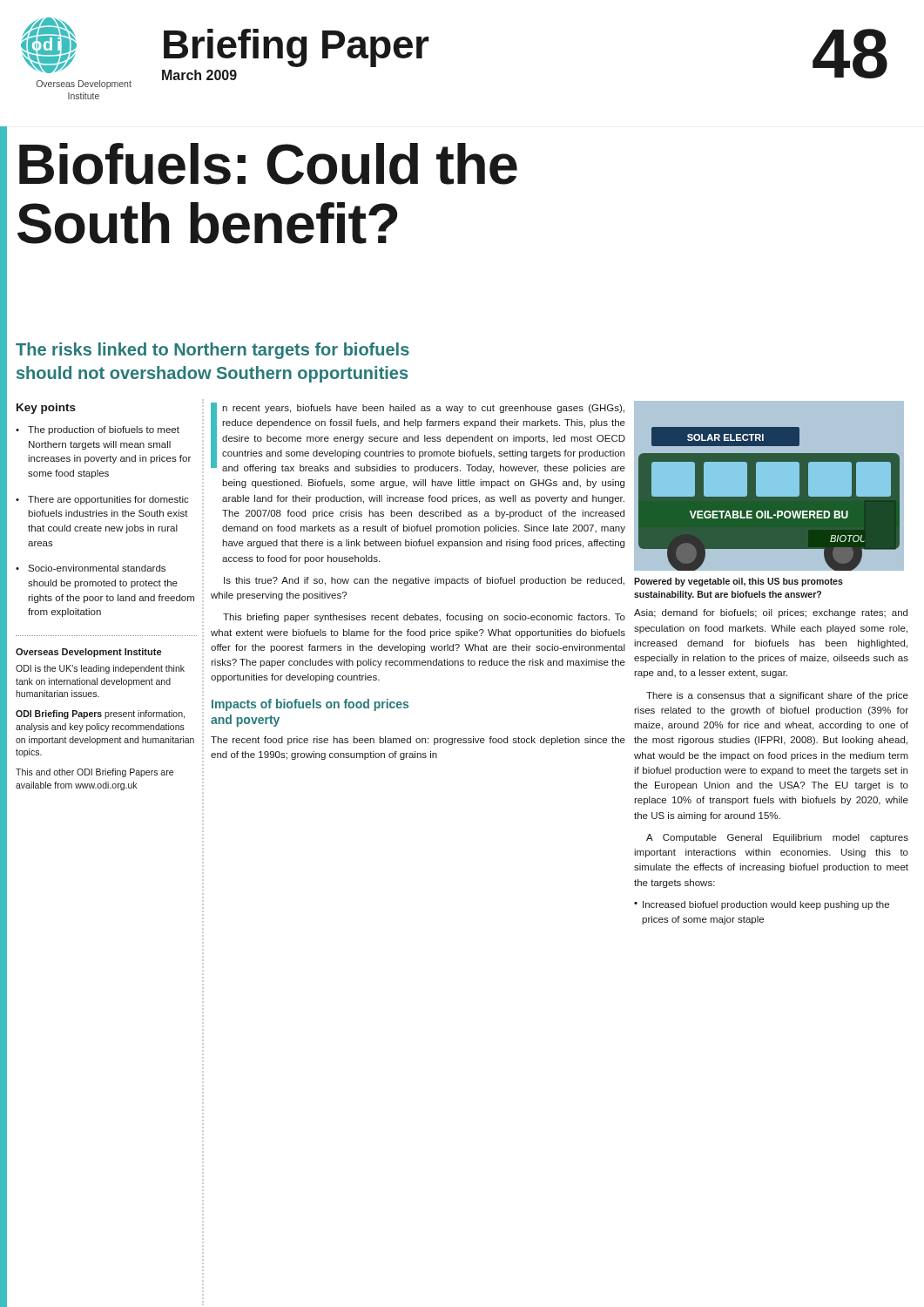Screen dimensions: 1307x924
Task: Where is the passage that starts "• There are opportunities for domestic"?
Action: tap(102, 520)
